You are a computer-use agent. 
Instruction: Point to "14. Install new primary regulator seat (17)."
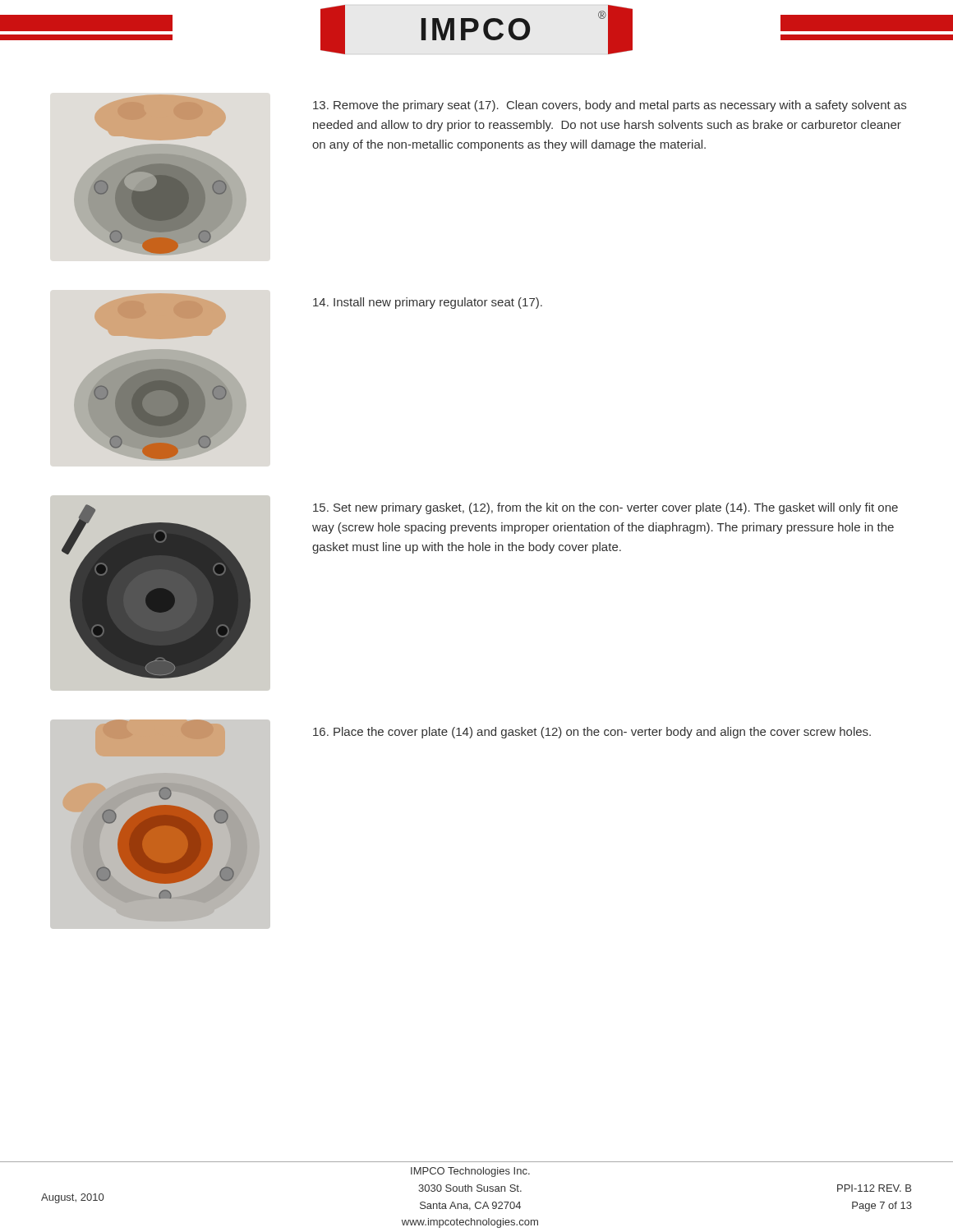(x=428, y=302)
